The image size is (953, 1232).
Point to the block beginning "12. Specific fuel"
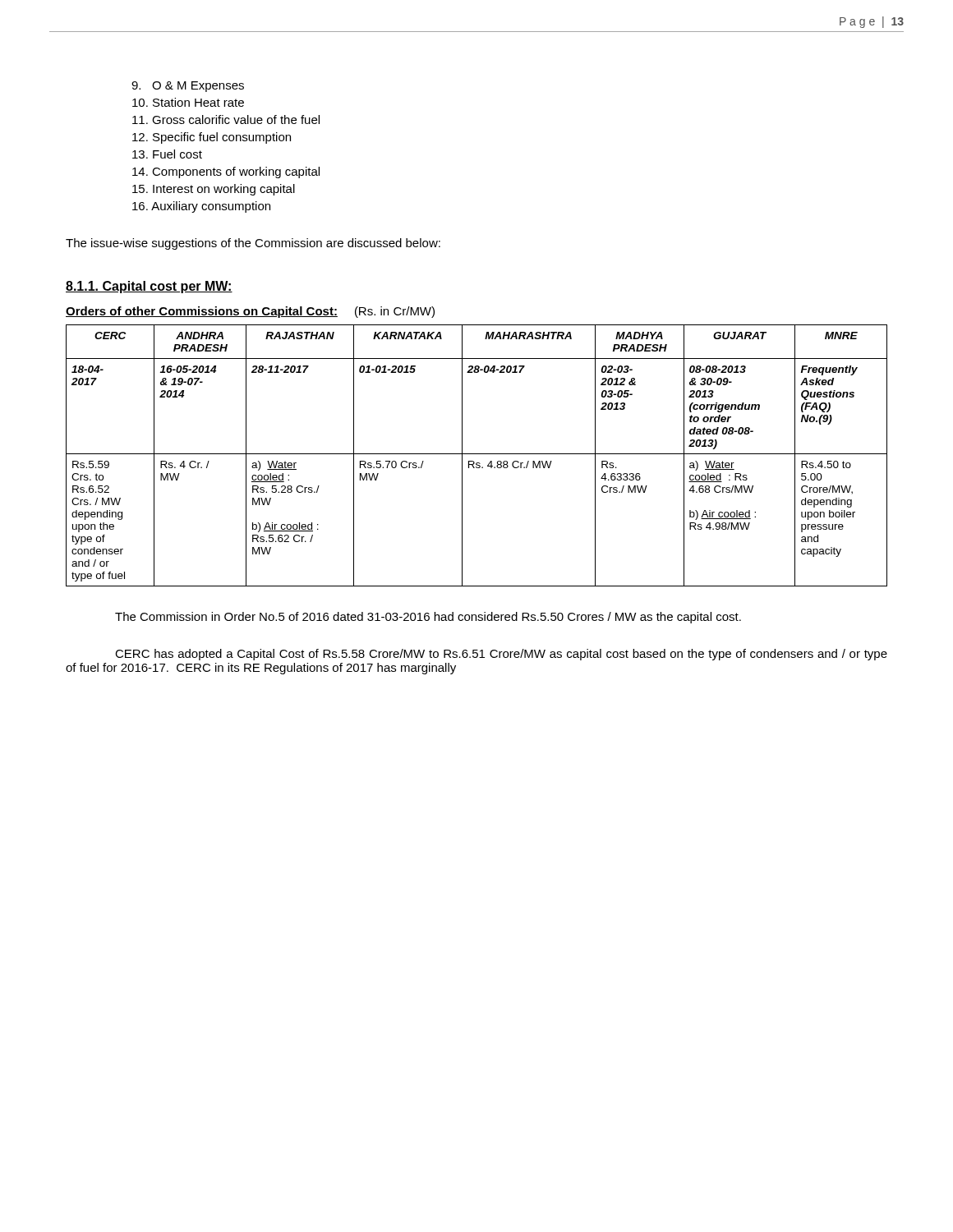click(212, 137)
